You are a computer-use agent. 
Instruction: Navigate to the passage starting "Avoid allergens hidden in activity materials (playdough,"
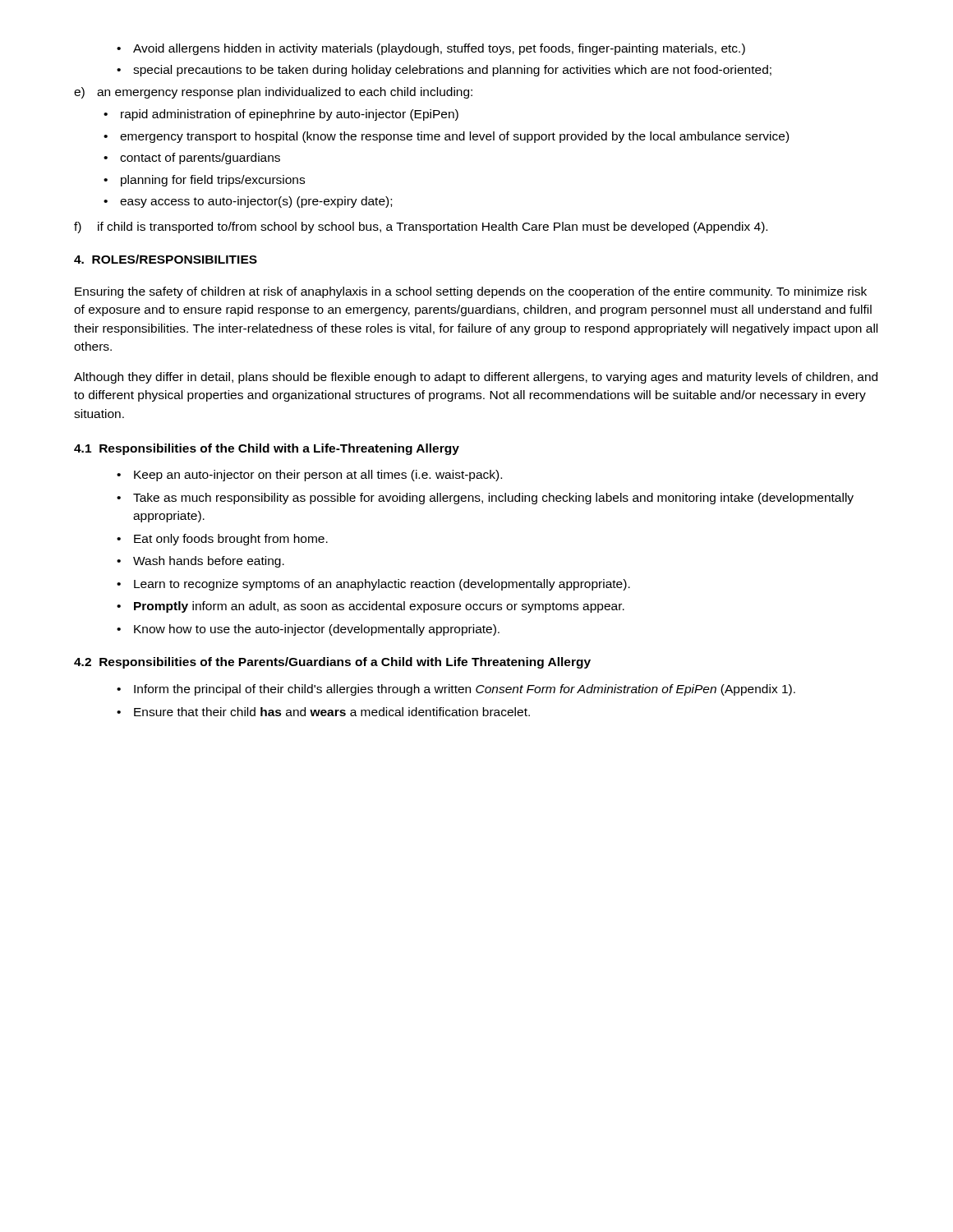point(495,60)
